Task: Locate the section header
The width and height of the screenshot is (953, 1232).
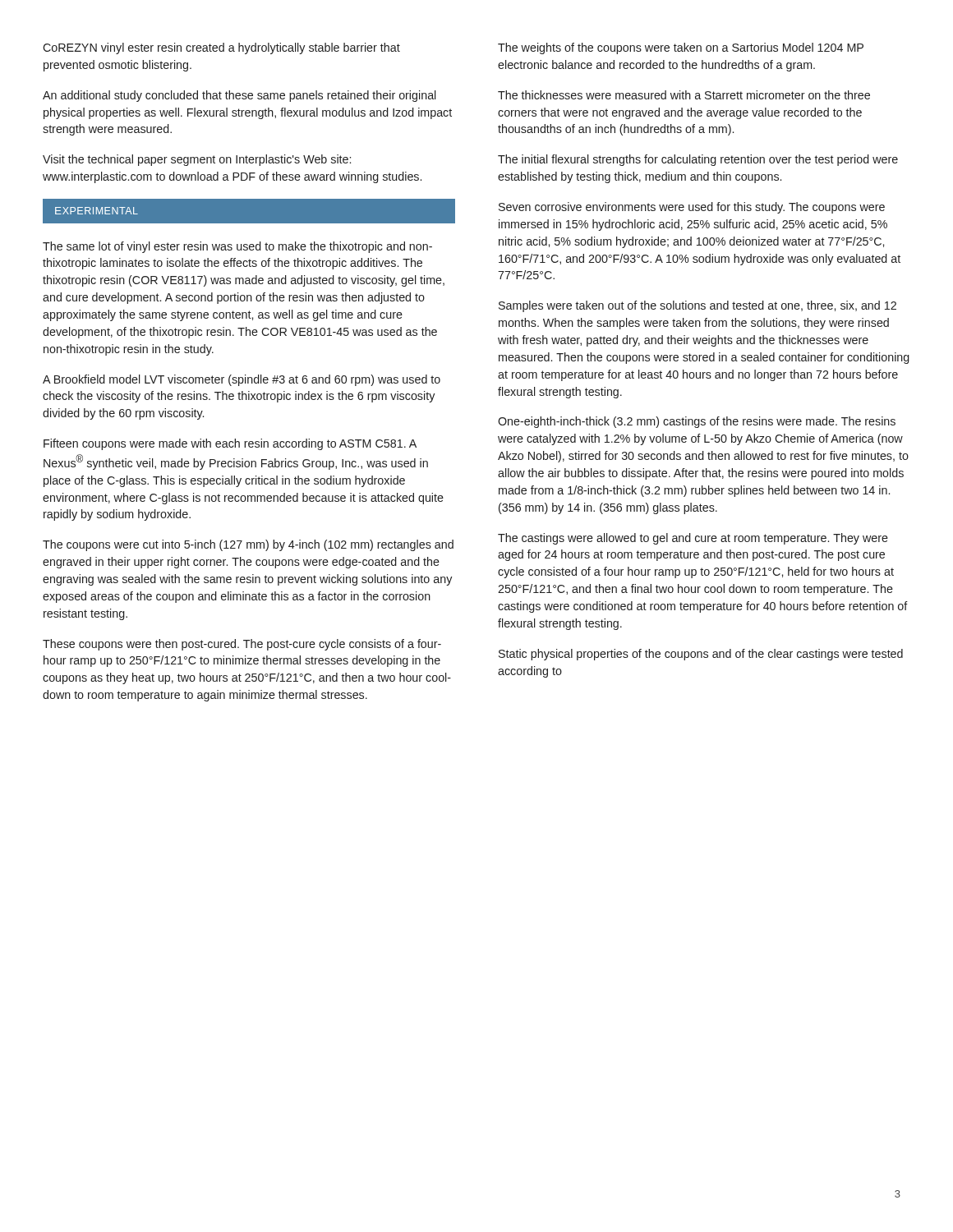Action: 249,211
